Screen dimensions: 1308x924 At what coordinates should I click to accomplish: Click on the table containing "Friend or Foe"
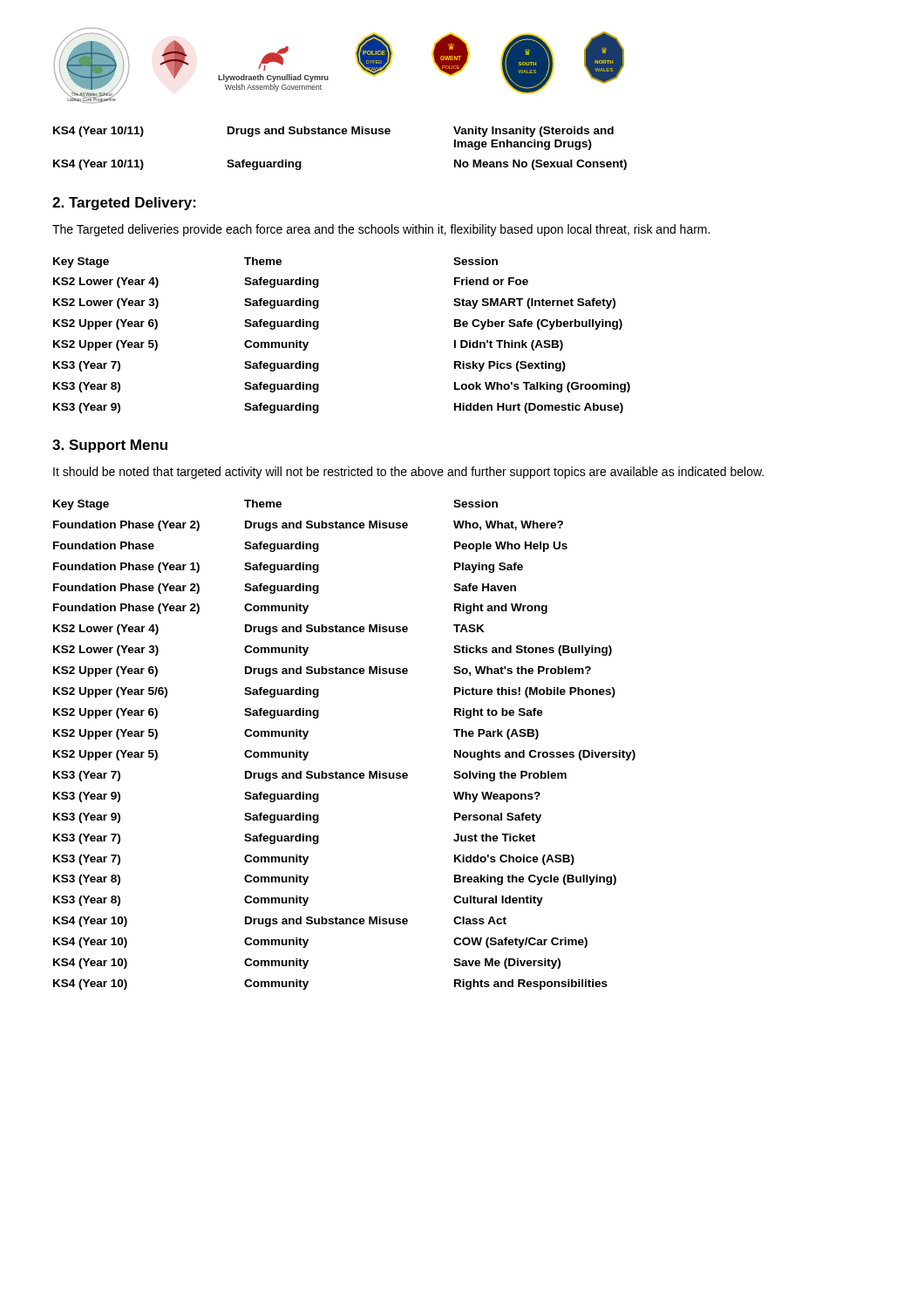(462, 335)
